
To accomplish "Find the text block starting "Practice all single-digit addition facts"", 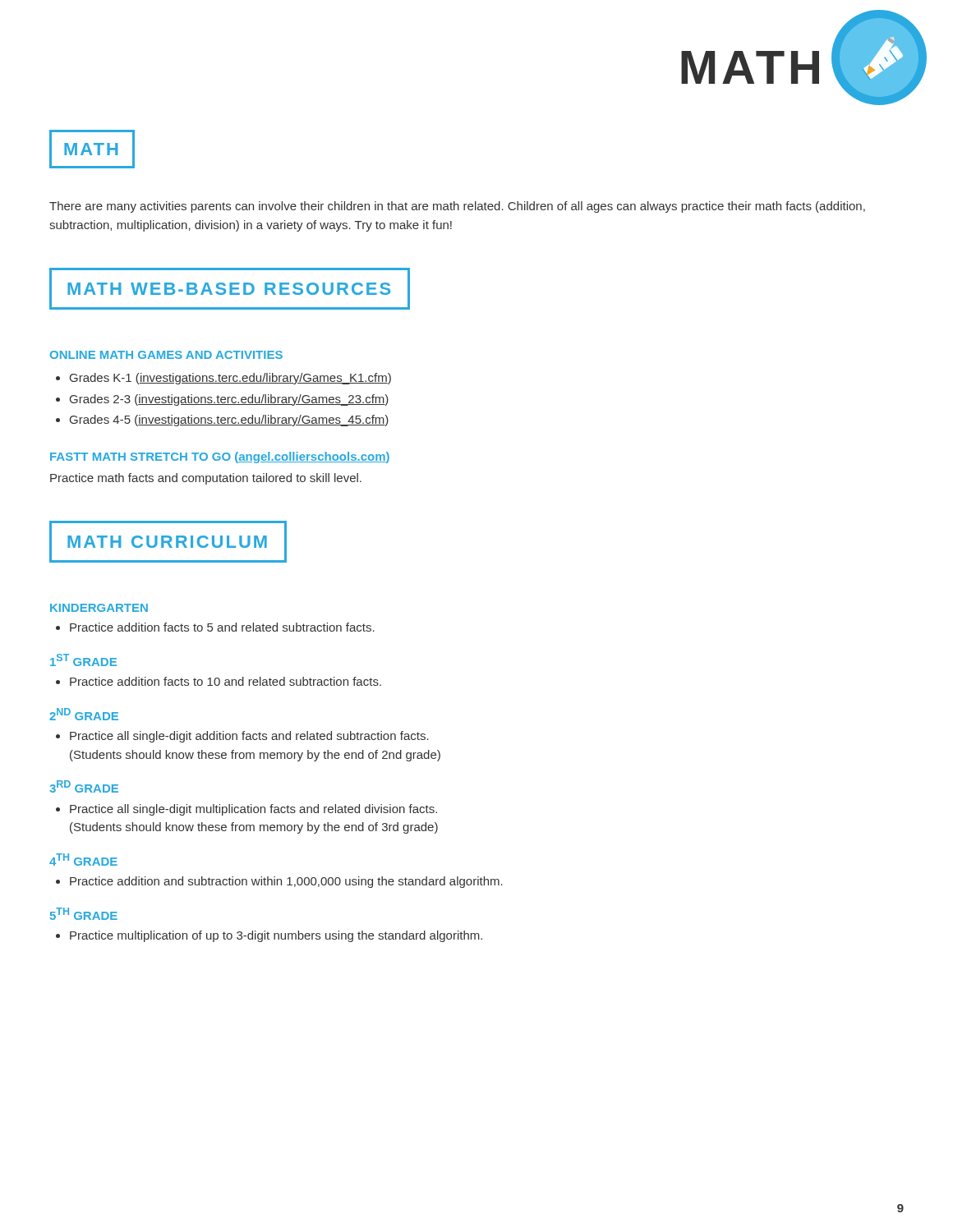I will click(255, 745).
